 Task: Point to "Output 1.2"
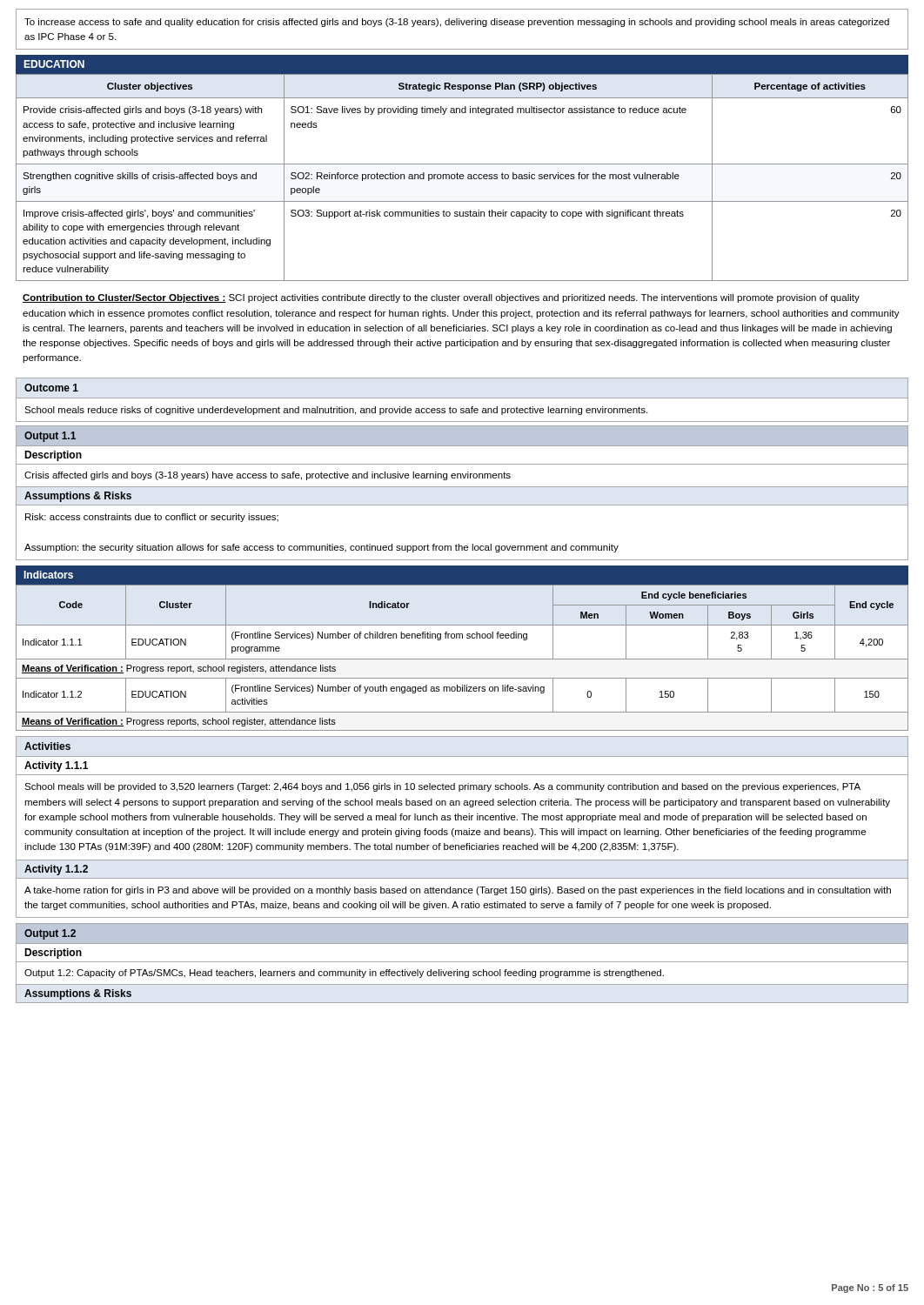tap(50, 934)
